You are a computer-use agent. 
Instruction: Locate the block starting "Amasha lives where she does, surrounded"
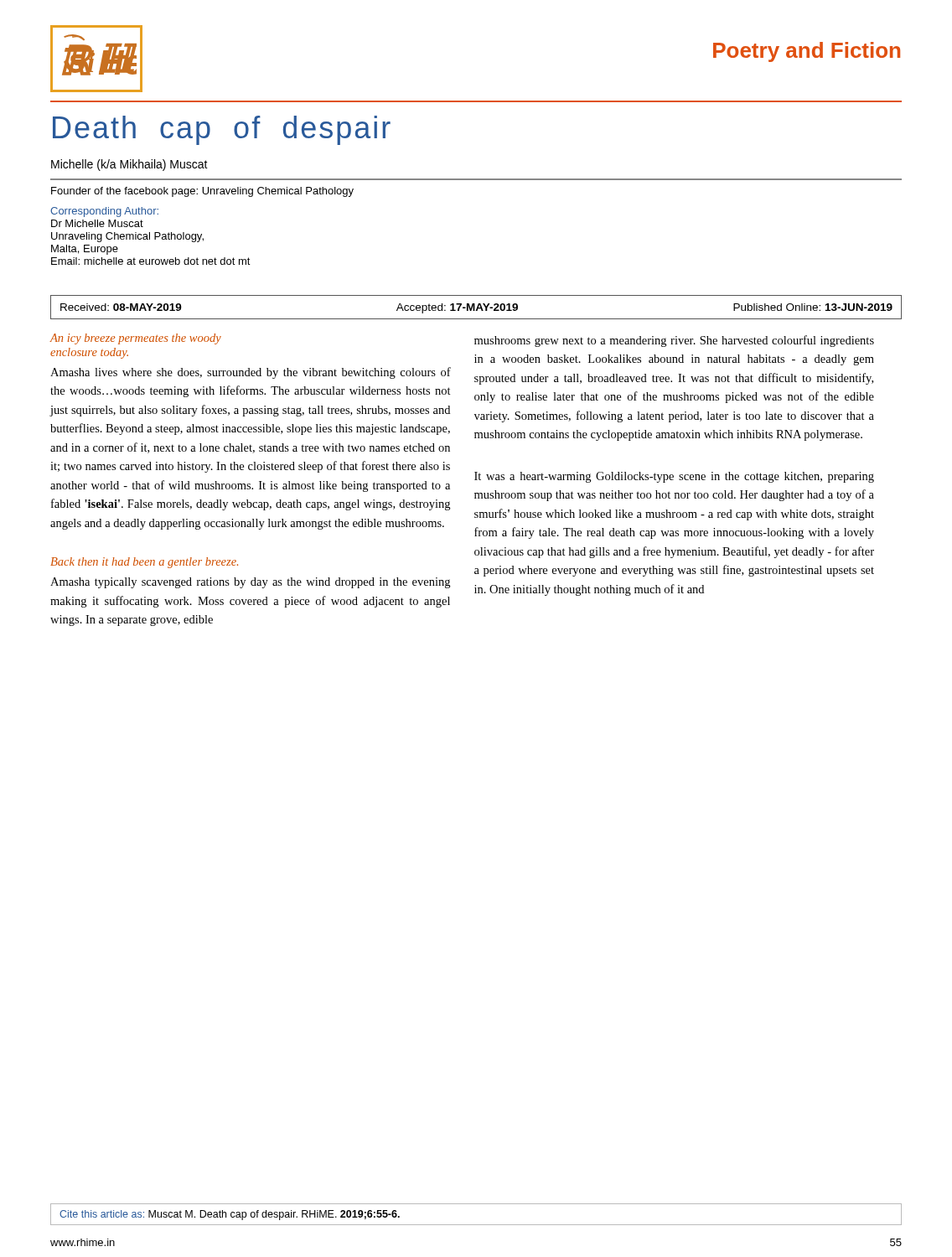[250, 447]
